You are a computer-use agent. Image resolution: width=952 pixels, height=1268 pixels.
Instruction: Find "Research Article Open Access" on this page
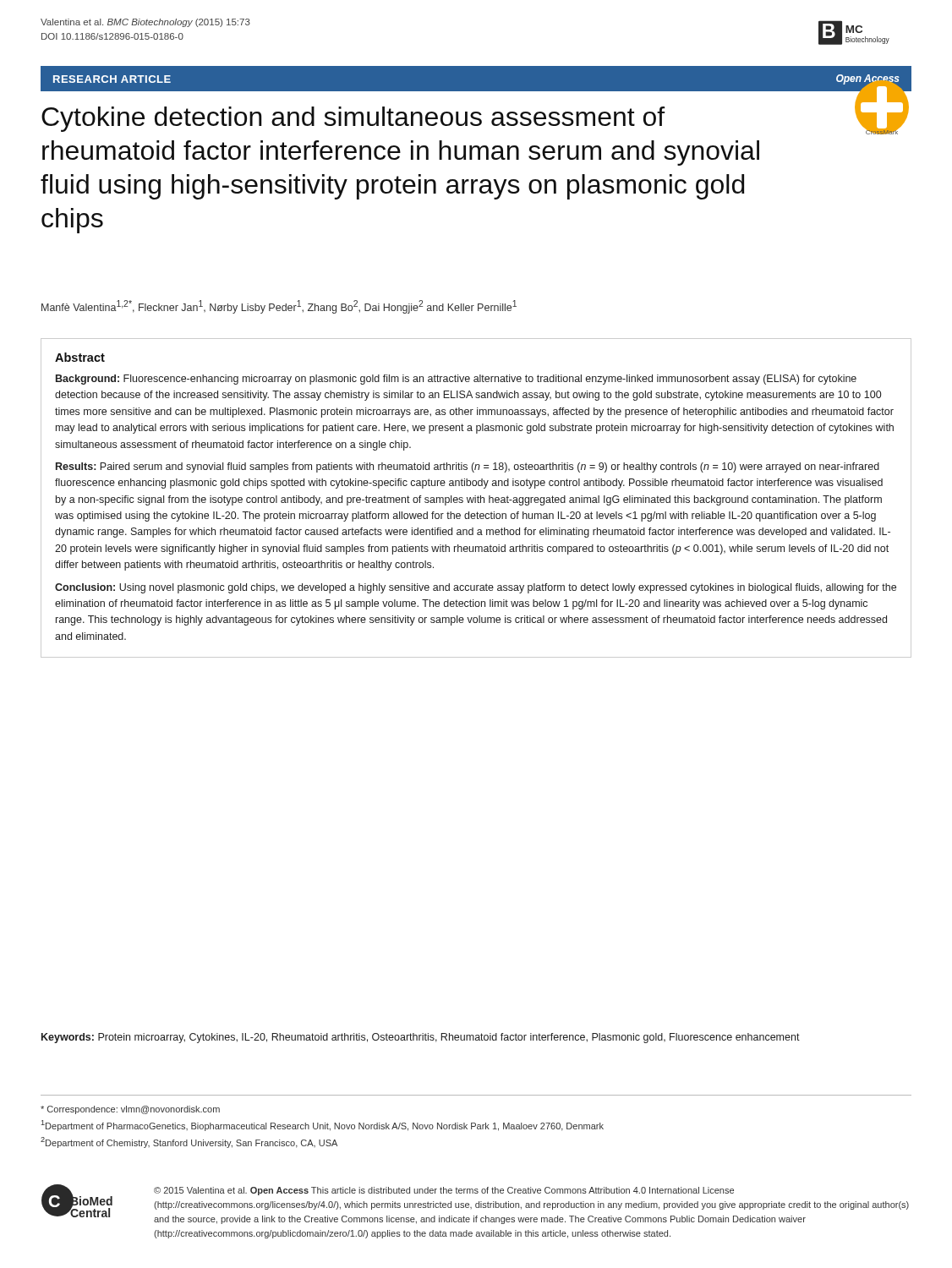[113, 79]
